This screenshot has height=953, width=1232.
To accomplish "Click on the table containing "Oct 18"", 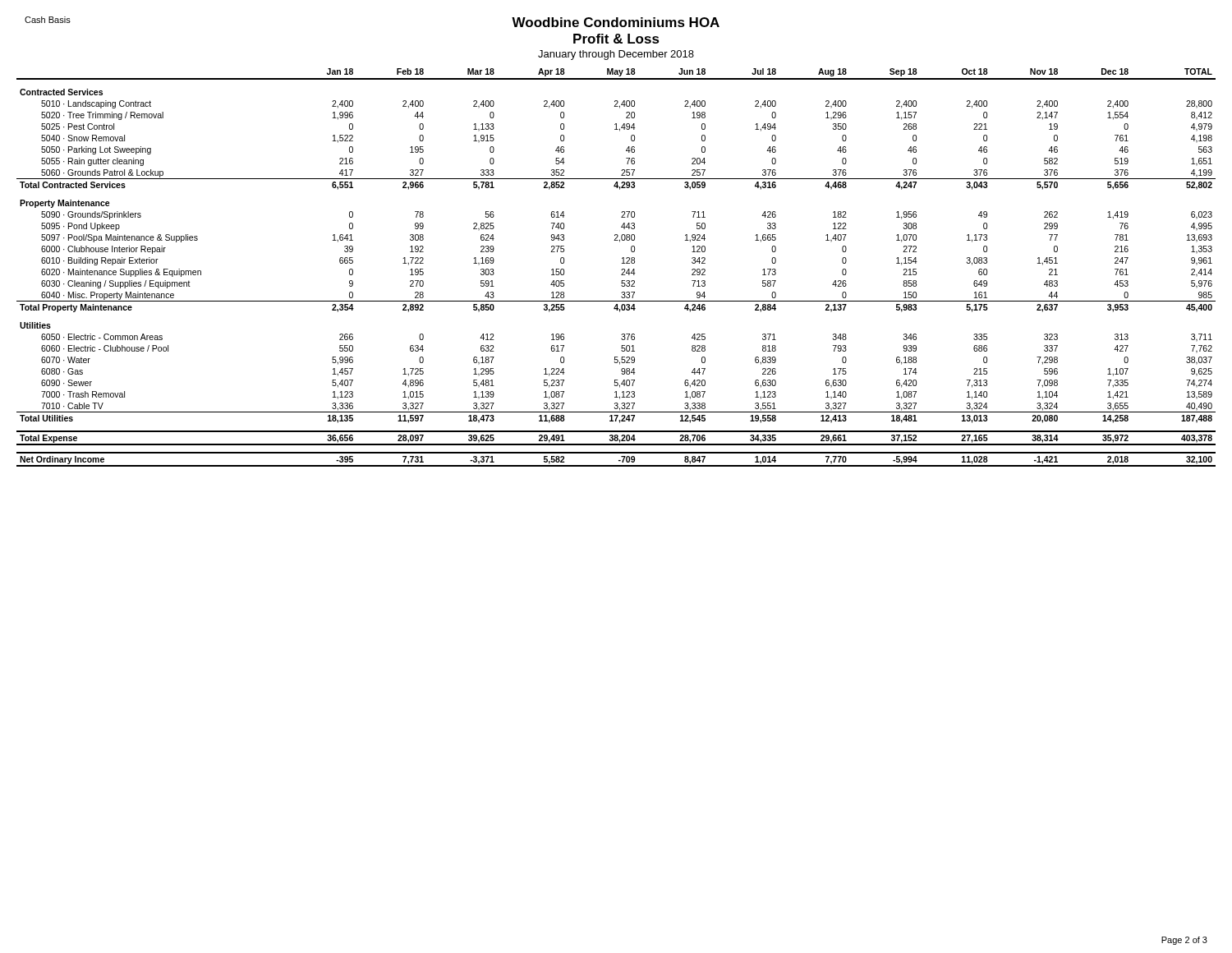I will coord(616,266).
